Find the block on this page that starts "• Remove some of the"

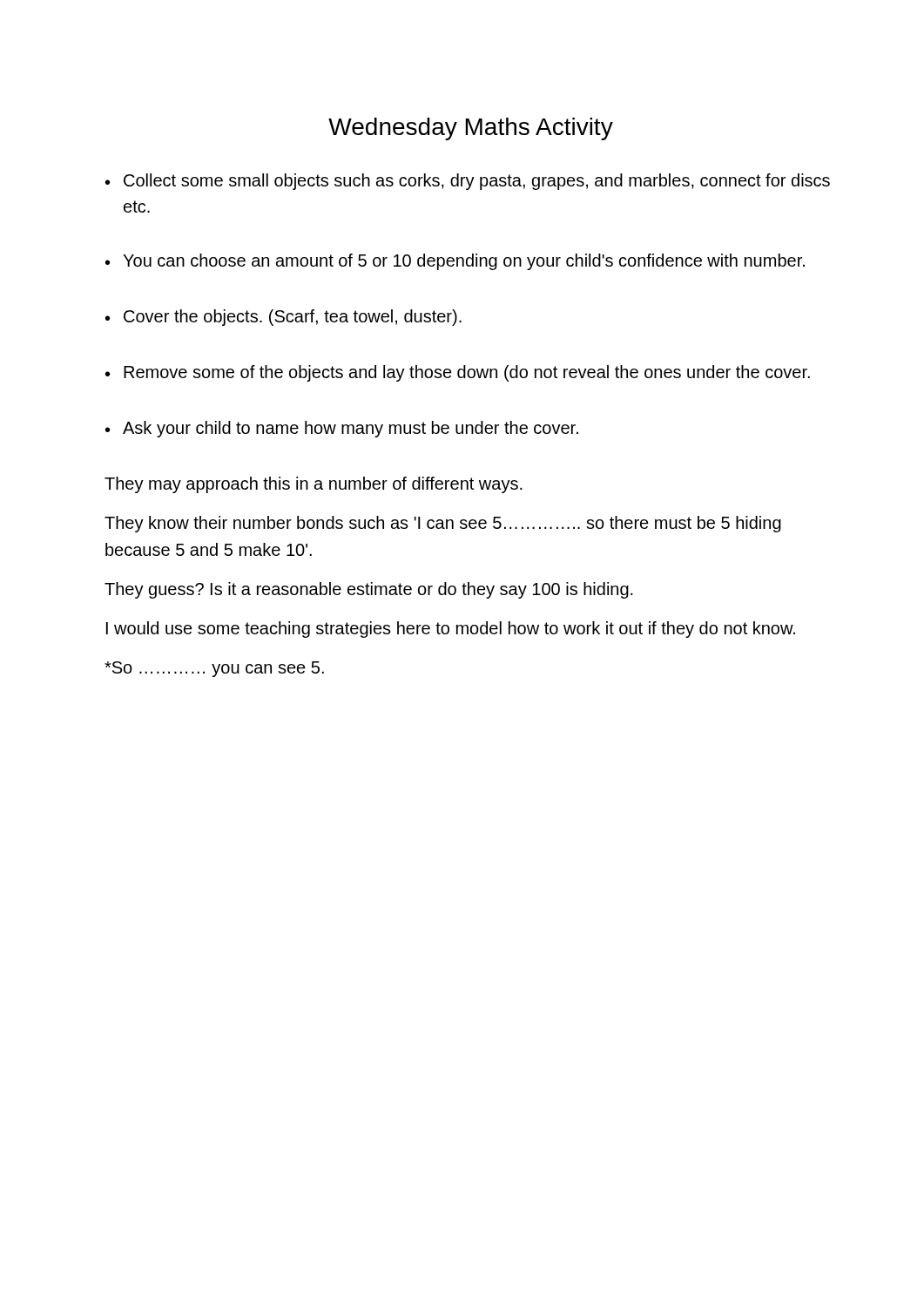[458, 373]
